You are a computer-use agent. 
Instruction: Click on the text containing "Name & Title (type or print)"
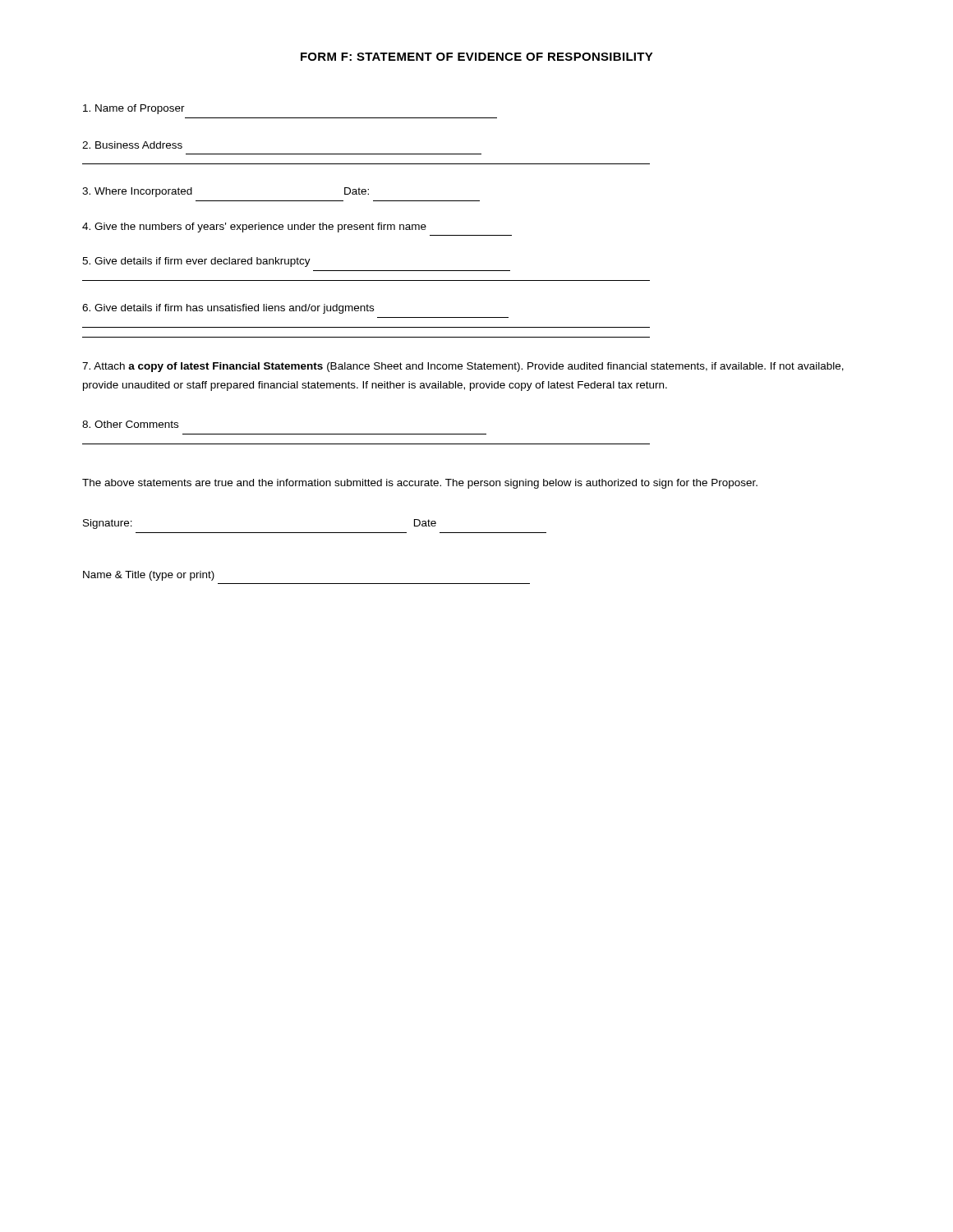pos(306,575)
